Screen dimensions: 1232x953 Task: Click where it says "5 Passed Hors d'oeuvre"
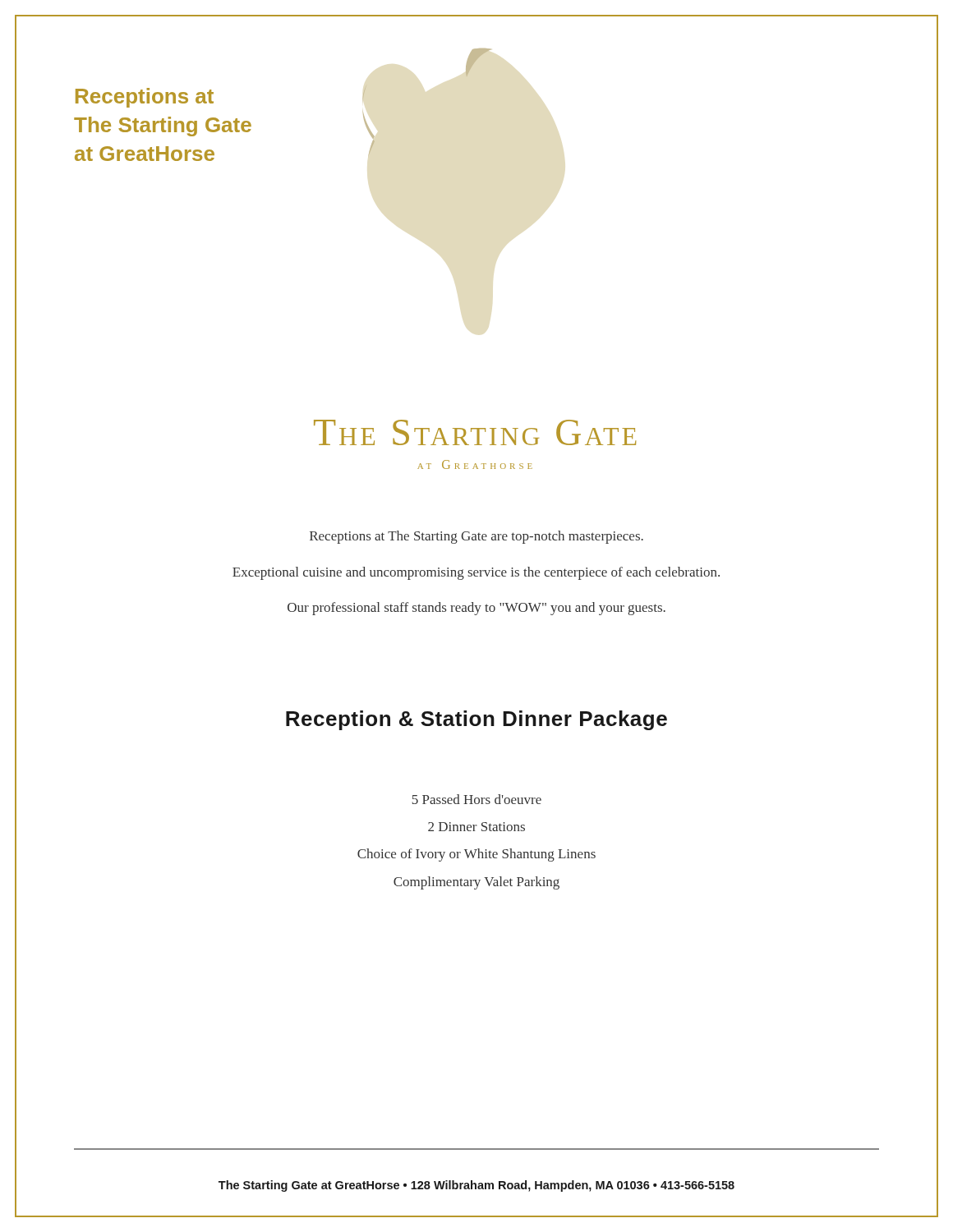pos(476,800)
